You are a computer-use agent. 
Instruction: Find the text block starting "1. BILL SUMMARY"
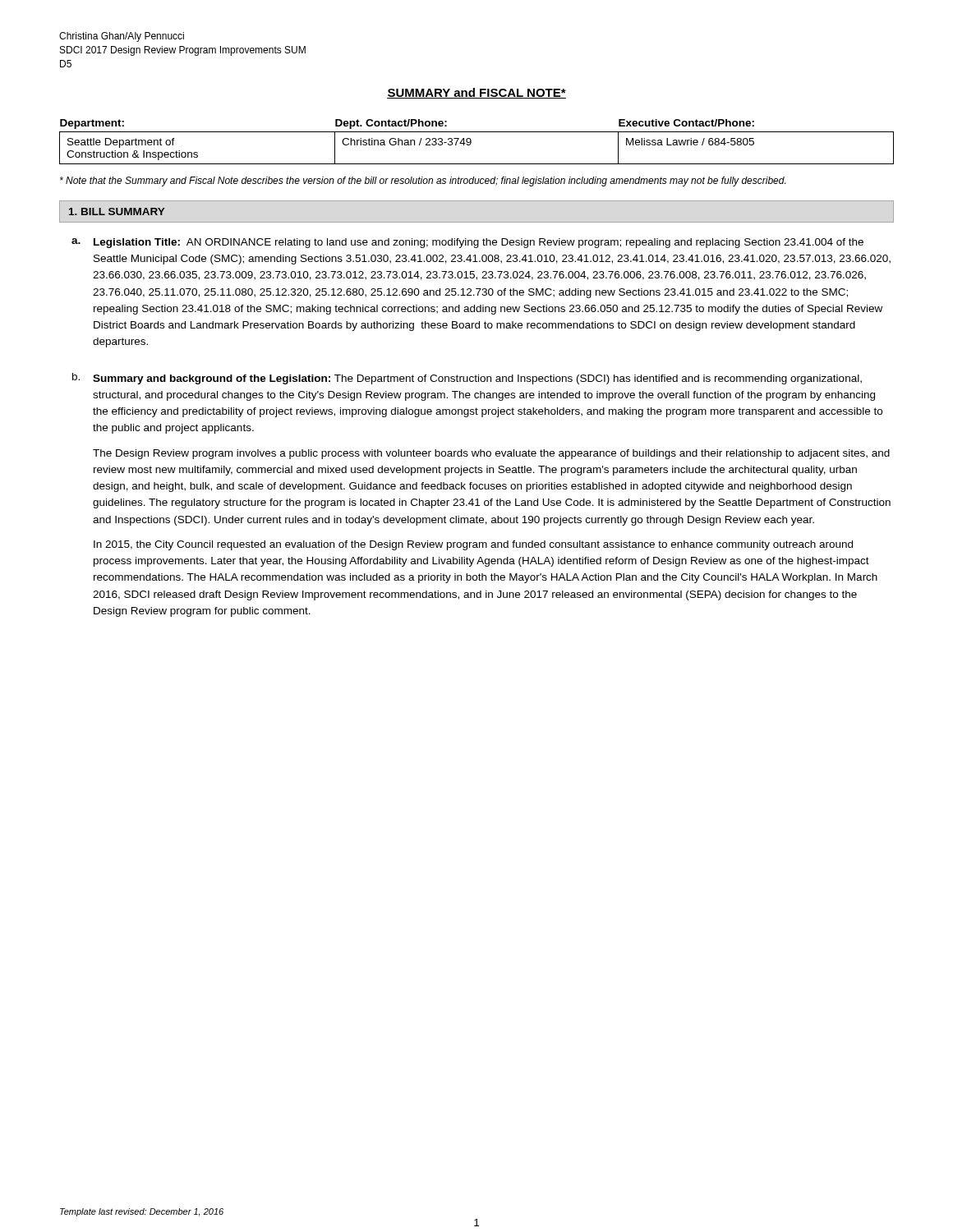tap(117, 211)
